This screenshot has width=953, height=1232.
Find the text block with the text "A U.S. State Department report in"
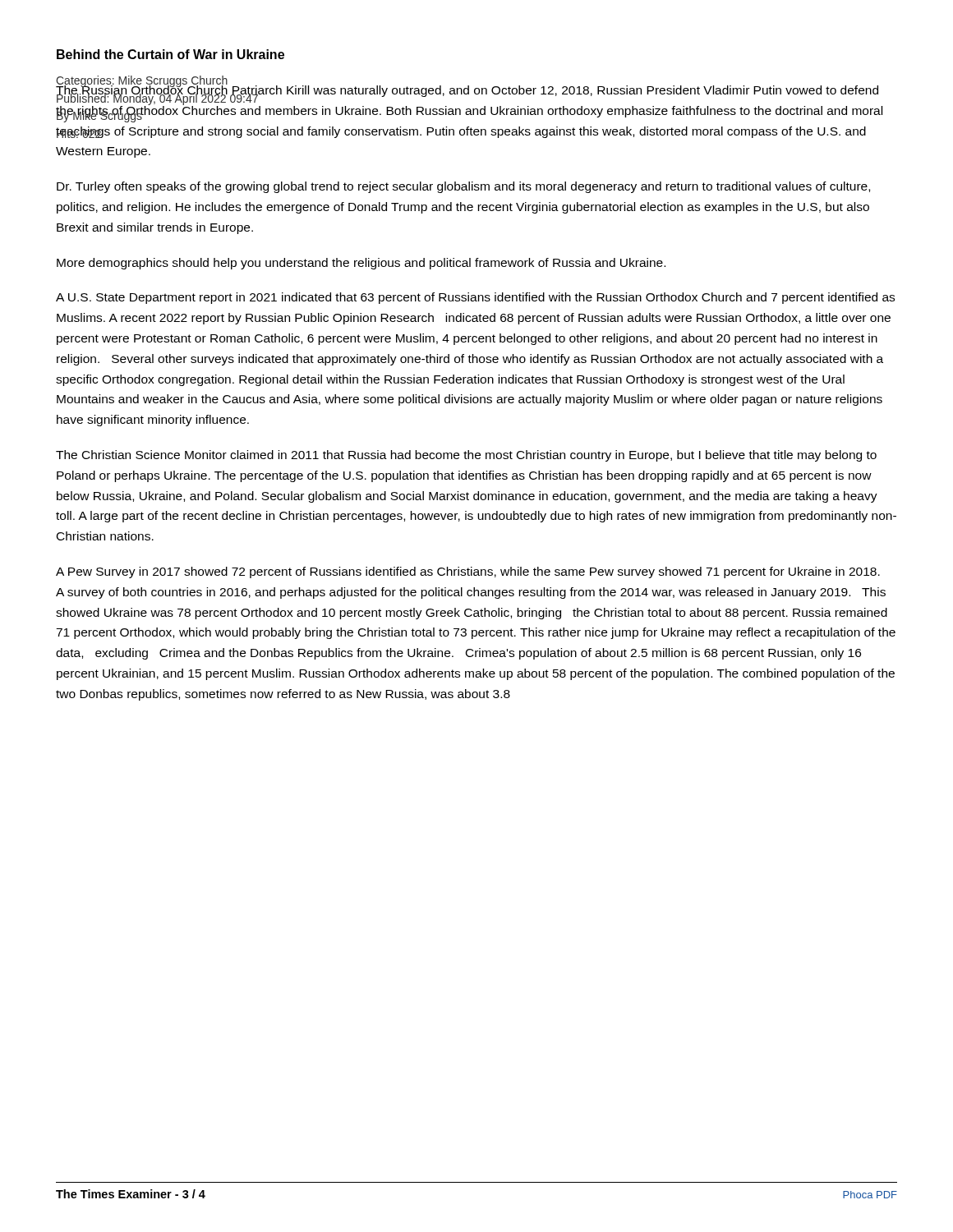click(x=476, y=358)
